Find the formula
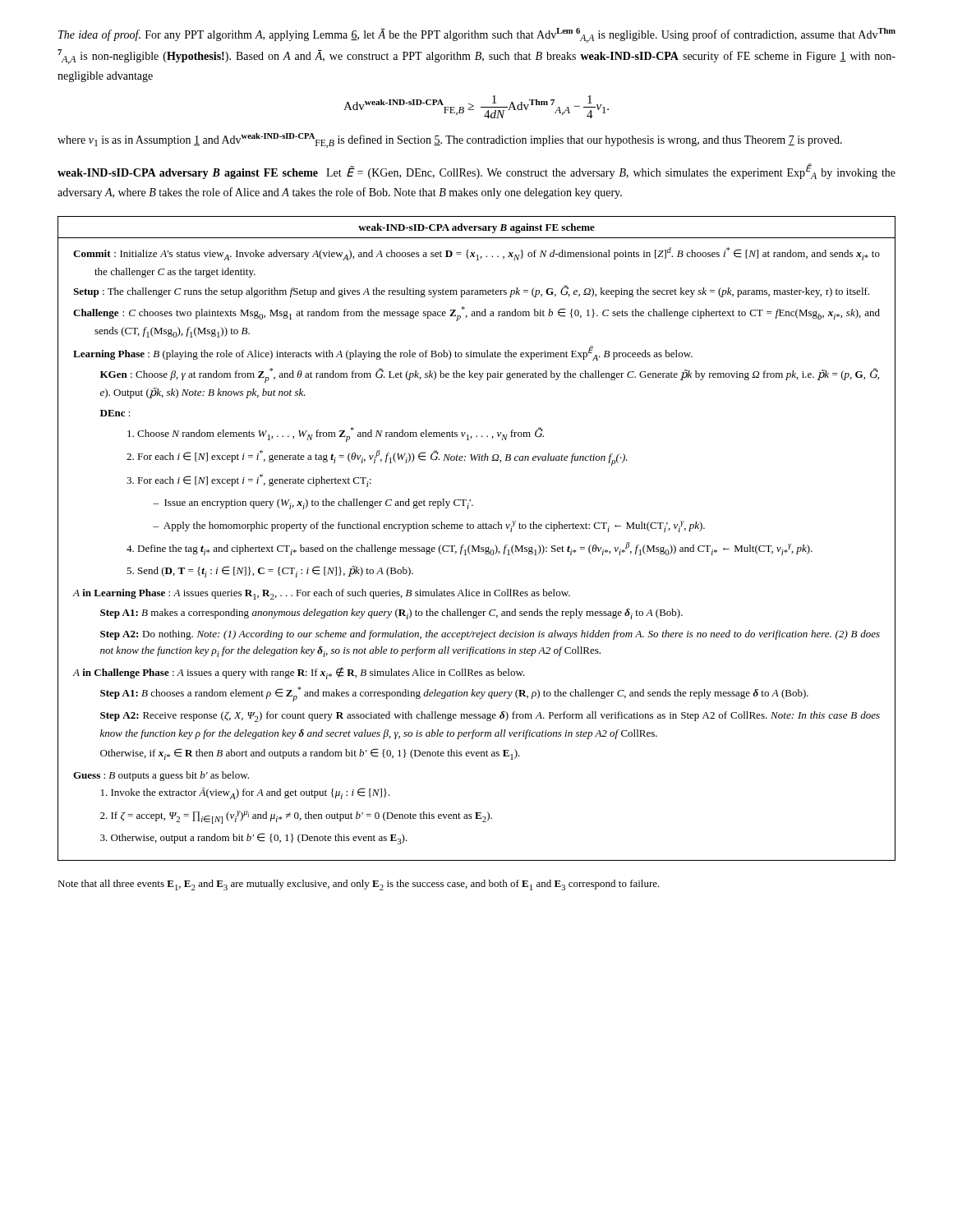Screen dimensions: 1232x953 [476, 107]
